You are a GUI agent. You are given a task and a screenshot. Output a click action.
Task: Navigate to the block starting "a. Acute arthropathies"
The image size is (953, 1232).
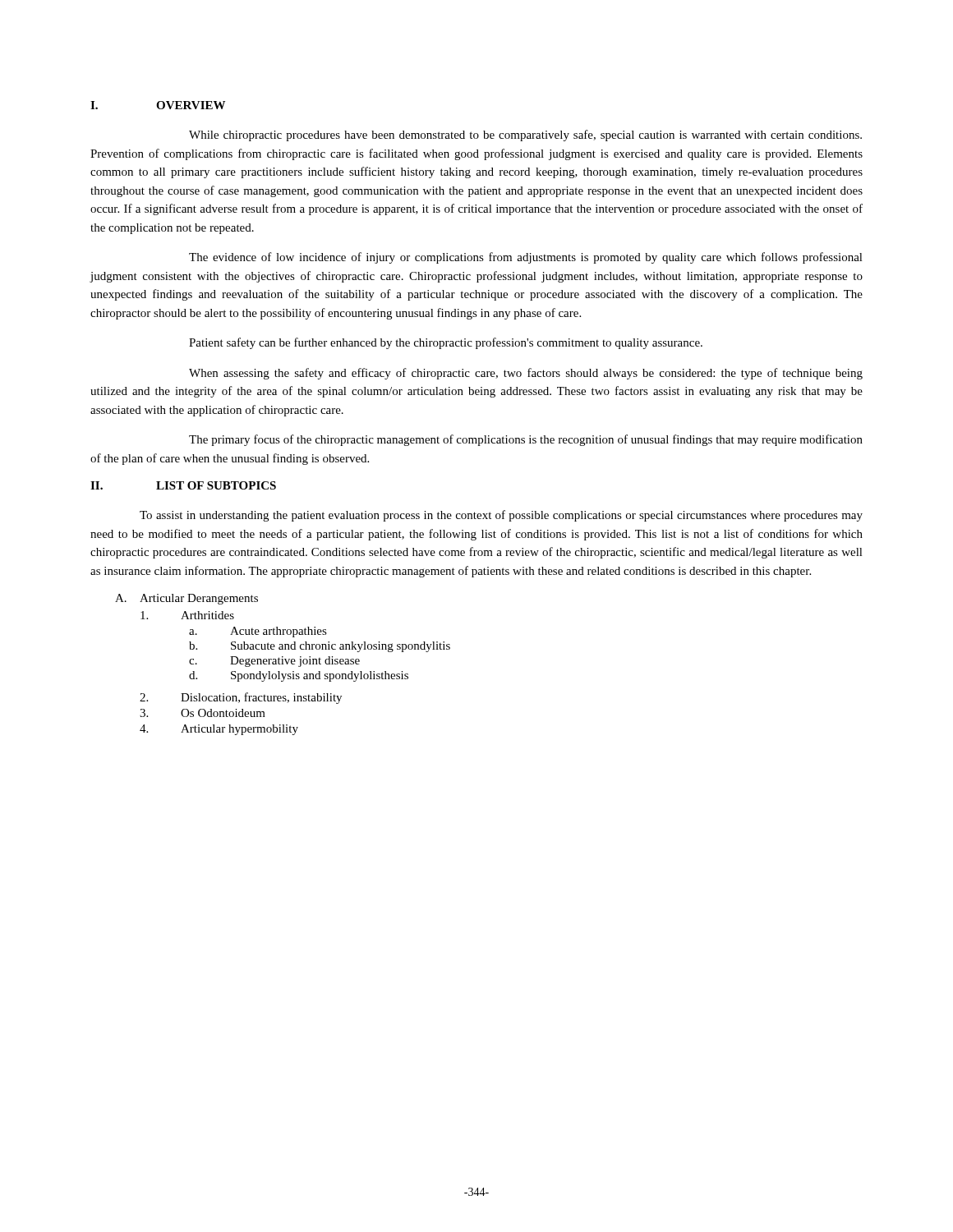(x=258, y=631)
